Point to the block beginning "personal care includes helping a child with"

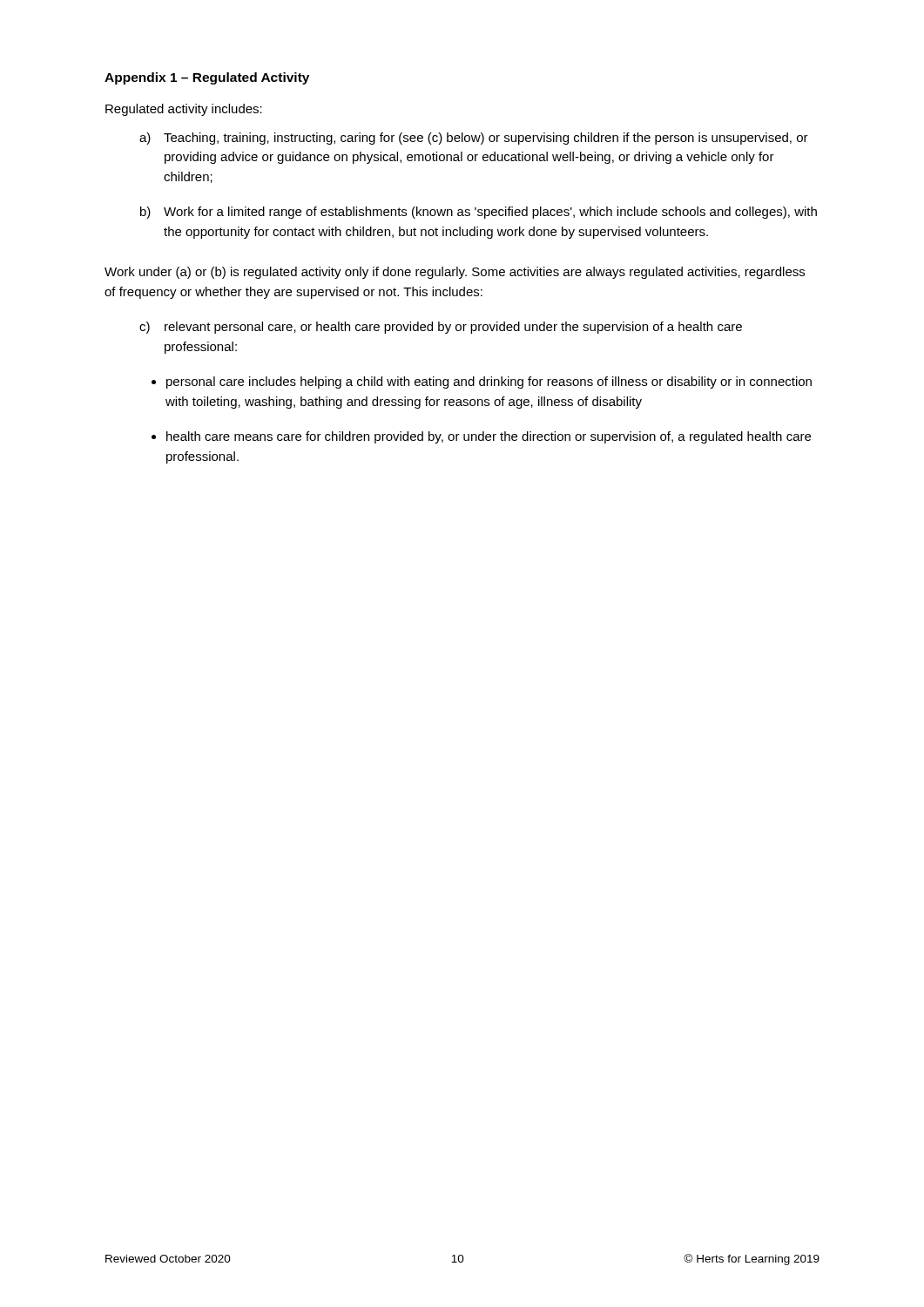(489, 391)
